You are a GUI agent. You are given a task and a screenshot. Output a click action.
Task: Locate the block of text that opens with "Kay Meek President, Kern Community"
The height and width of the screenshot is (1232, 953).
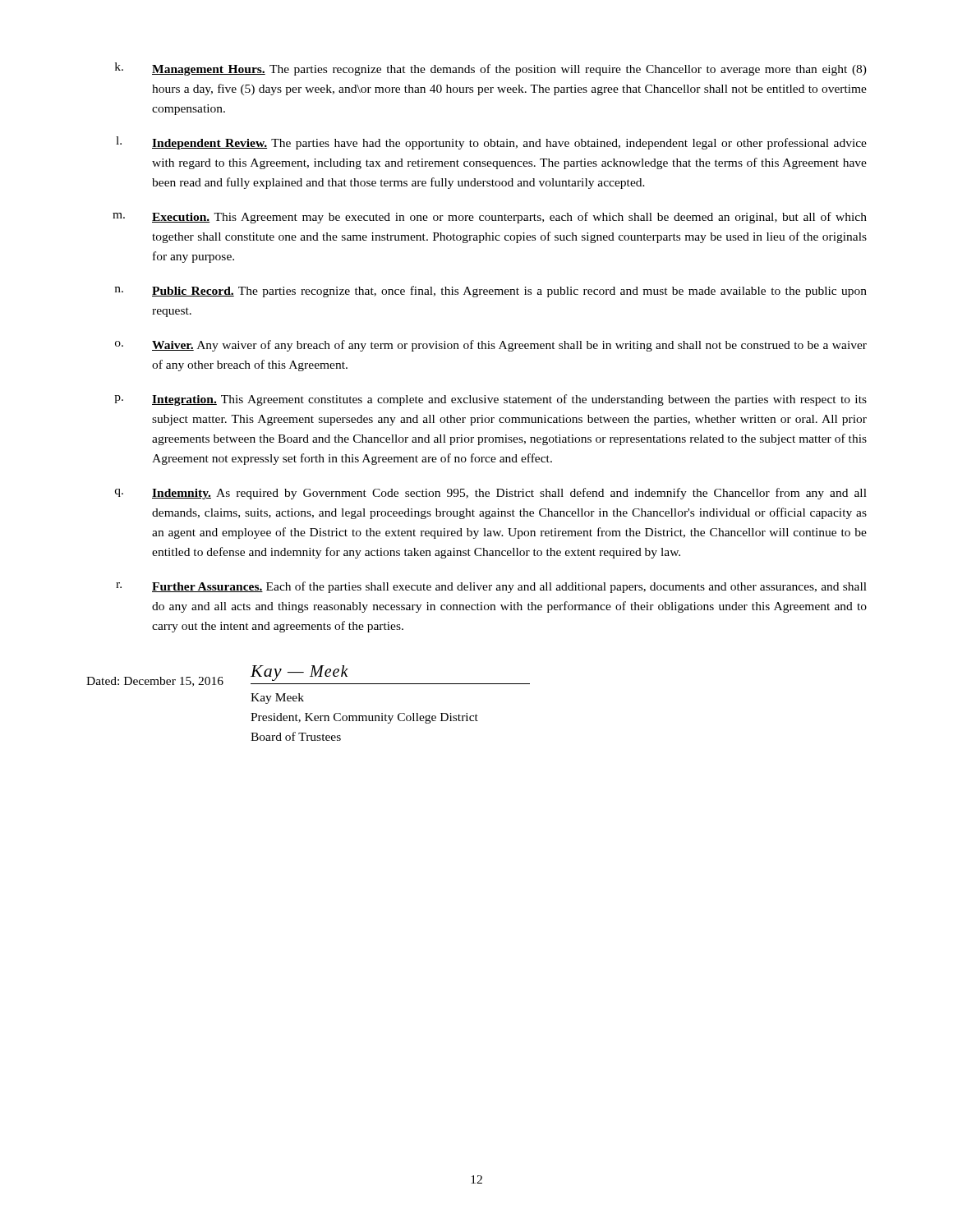click(x=364, y=717)
